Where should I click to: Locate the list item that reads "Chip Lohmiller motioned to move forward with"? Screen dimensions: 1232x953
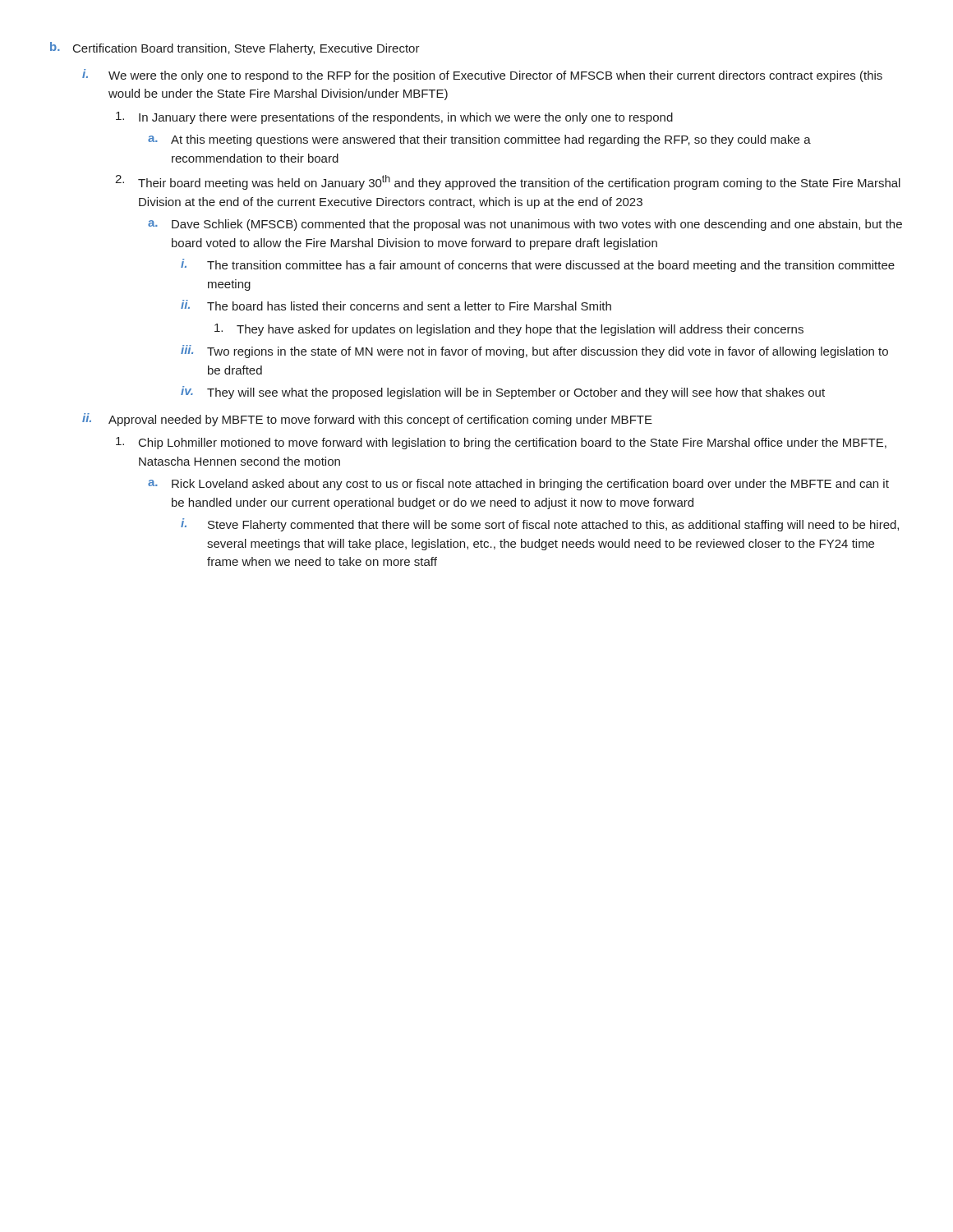point(509,452)
